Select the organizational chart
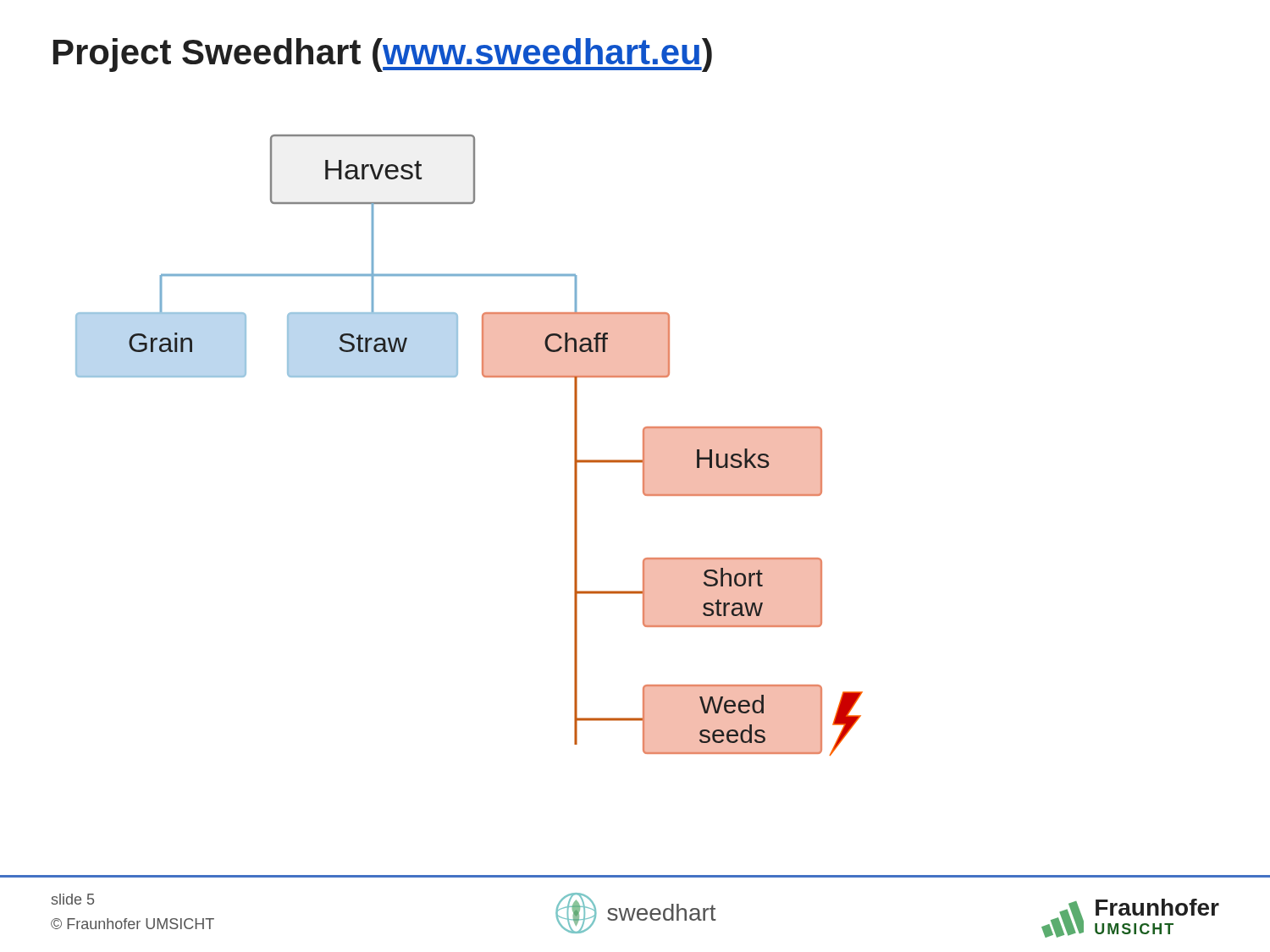This screenshot has height=952, width=1270. [635, 465]
